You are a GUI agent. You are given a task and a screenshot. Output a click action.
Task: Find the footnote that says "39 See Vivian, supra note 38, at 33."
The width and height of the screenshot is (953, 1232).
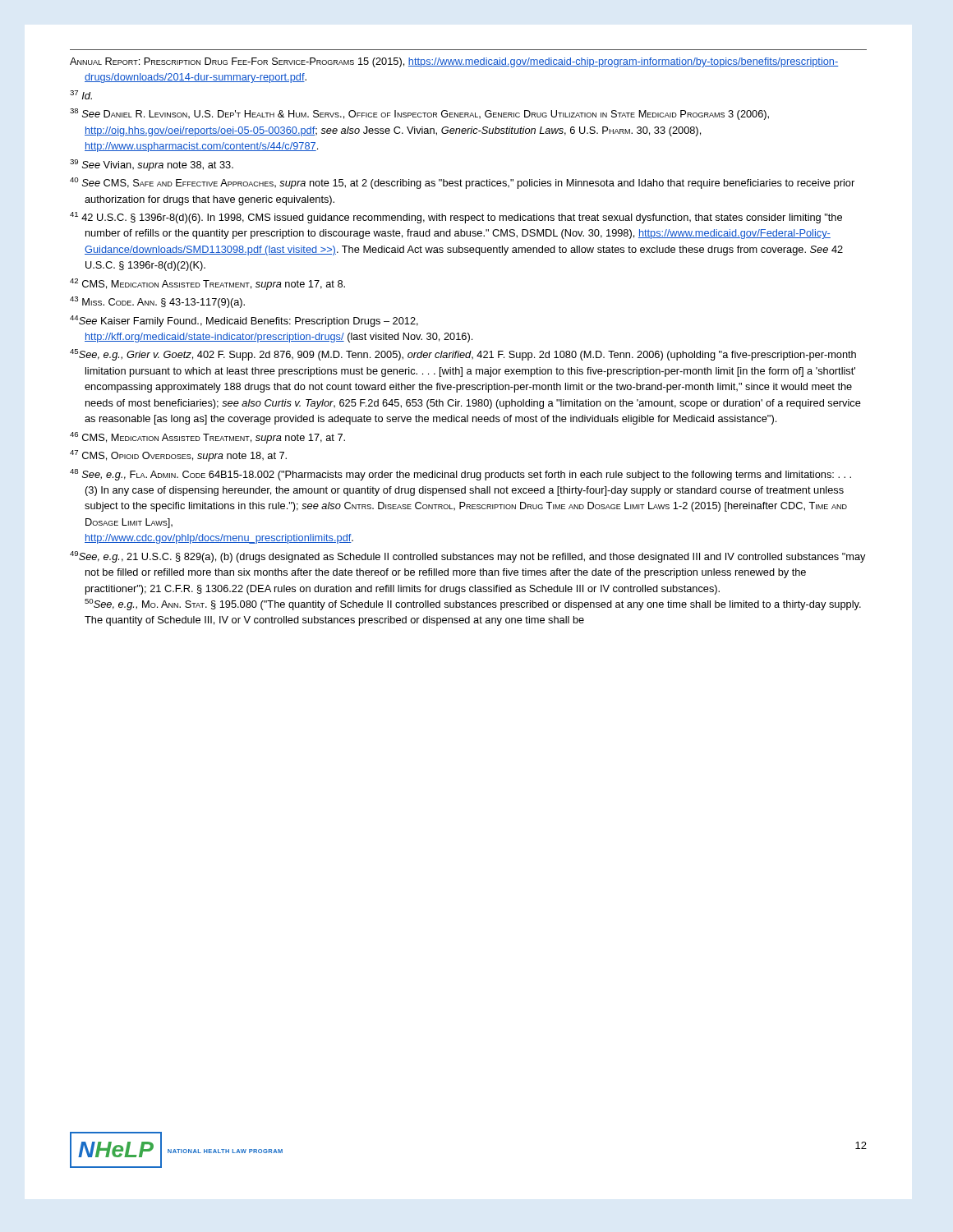152,165
